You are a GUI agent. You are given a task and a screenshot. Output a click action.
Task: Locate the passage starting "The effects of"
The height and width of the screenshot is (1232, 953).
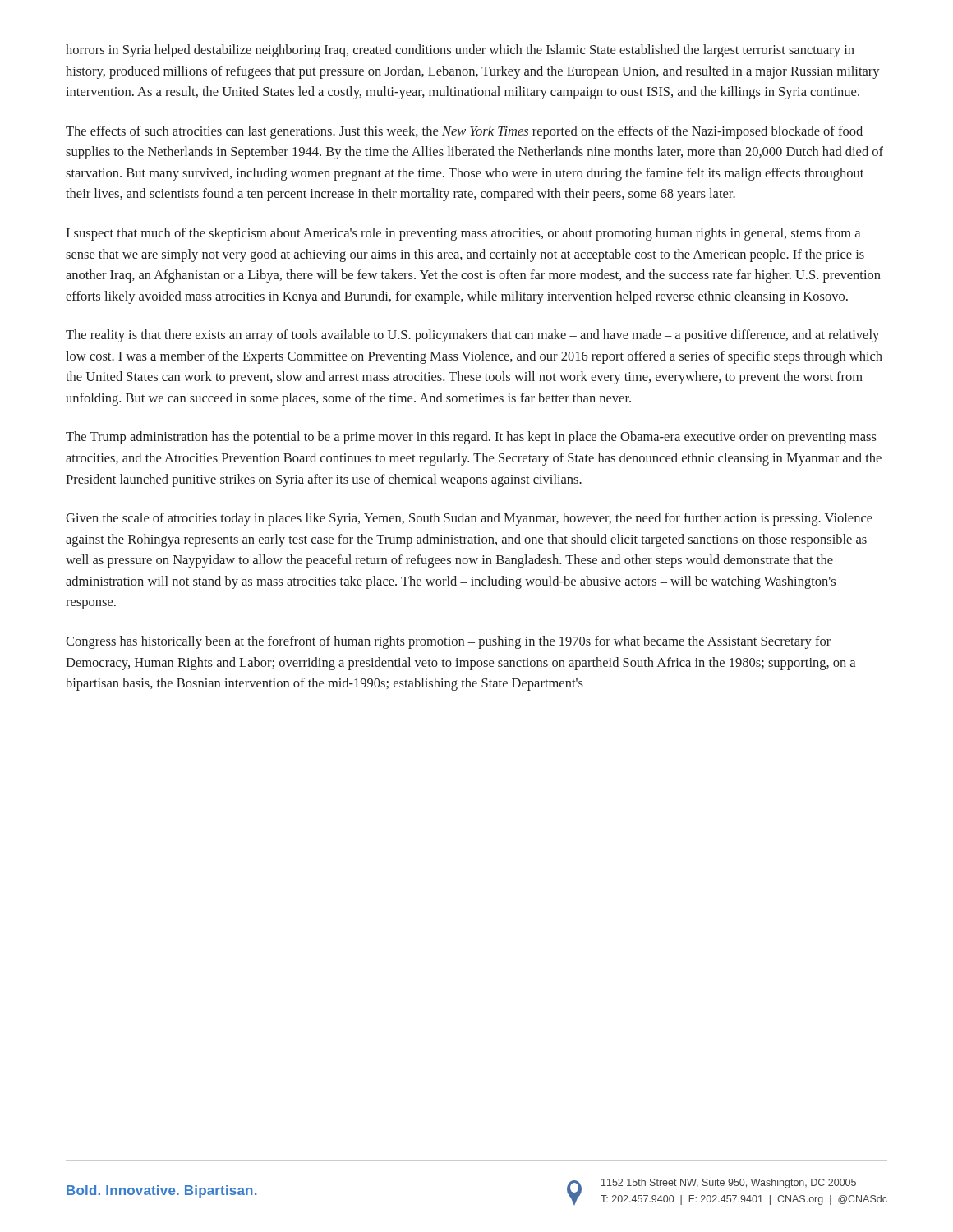point(474,162)
